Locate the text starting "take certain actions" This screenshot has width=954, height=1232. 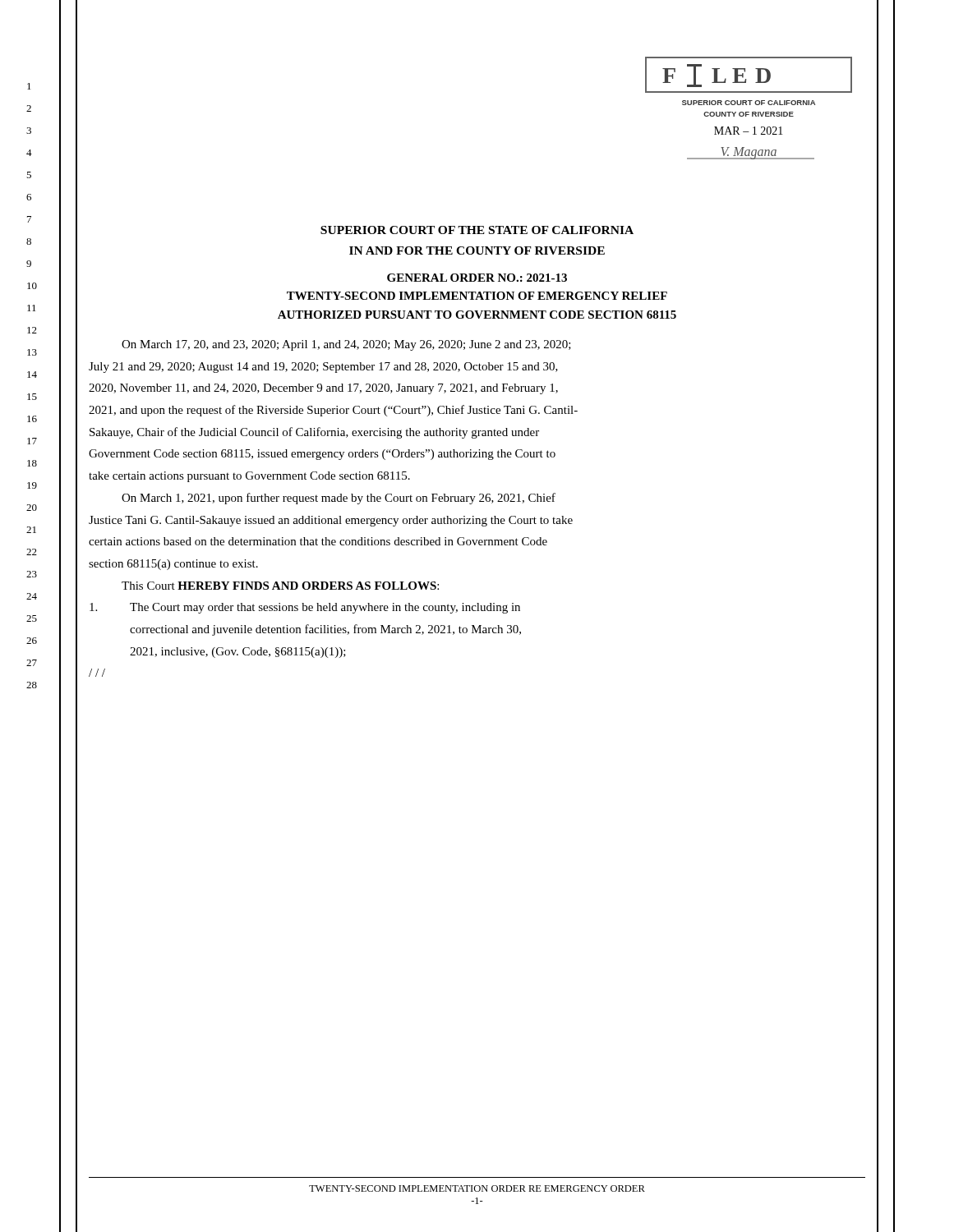click(x=250, y=476)
